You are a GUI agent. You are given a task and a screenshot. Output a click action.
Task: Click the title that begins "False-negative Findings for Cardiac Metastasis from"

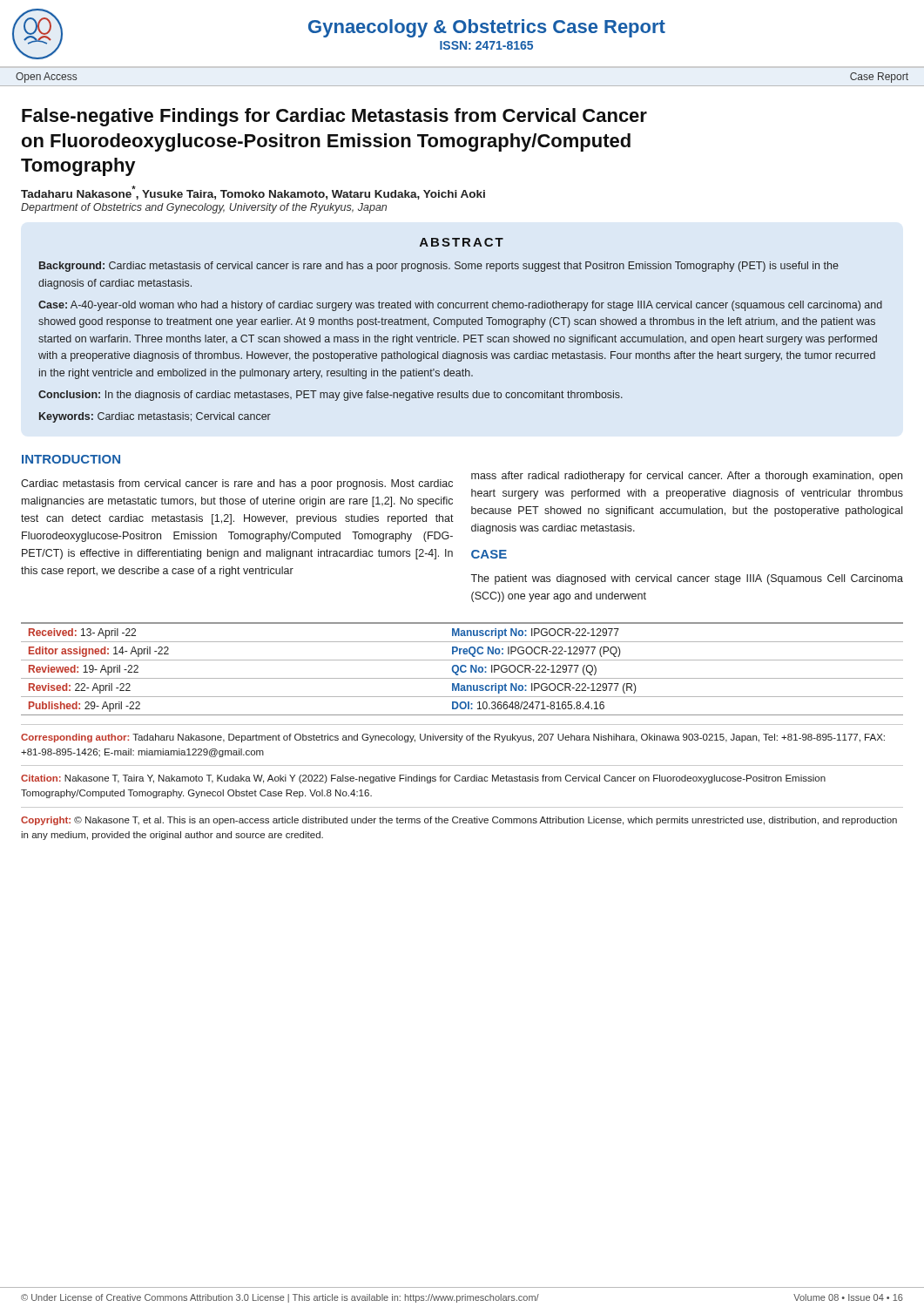(x=334, y=140)
